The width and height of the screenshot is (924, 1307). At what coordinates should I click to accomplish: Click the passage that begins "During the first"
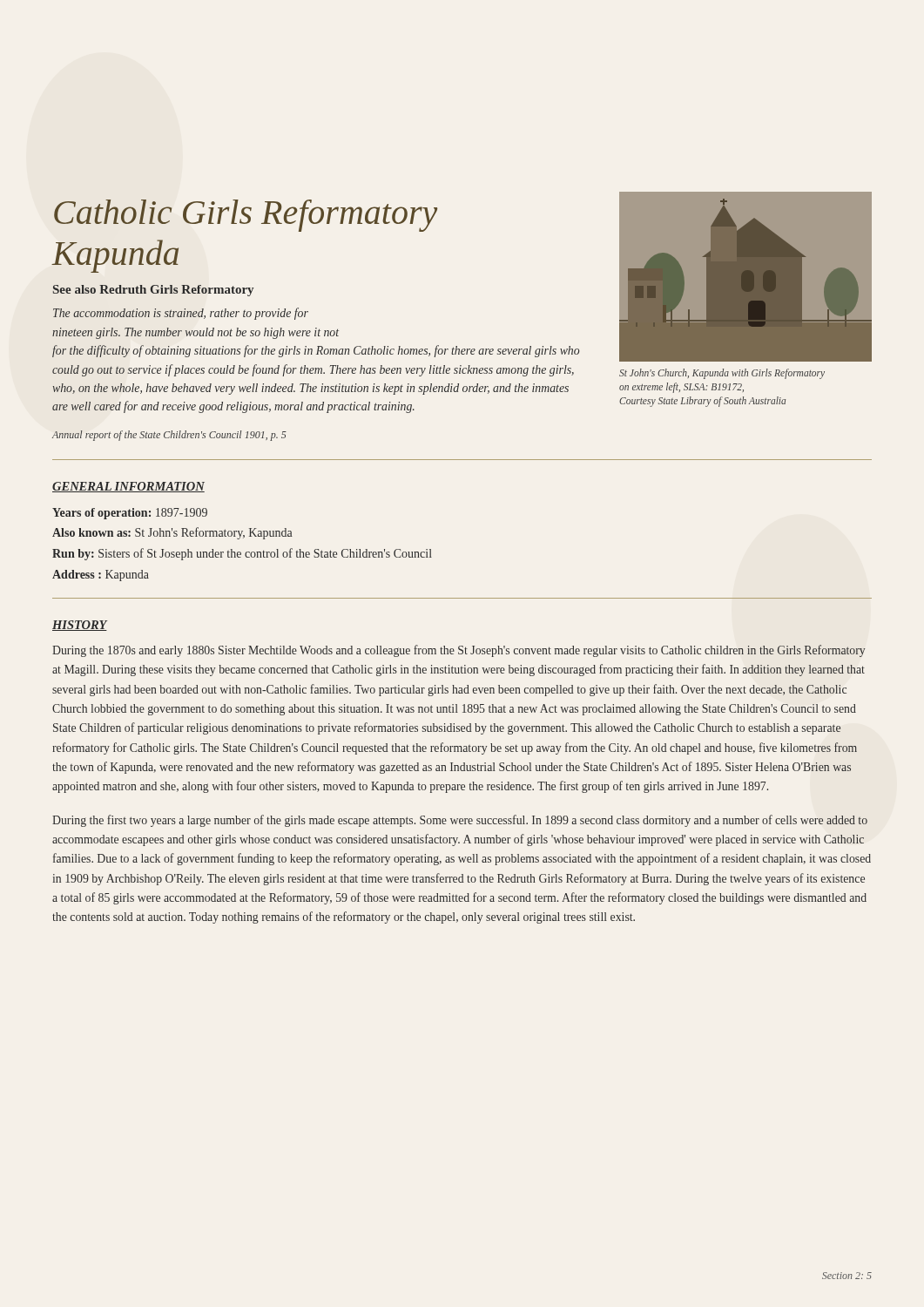pyautogui.click(x=462, y=869)
